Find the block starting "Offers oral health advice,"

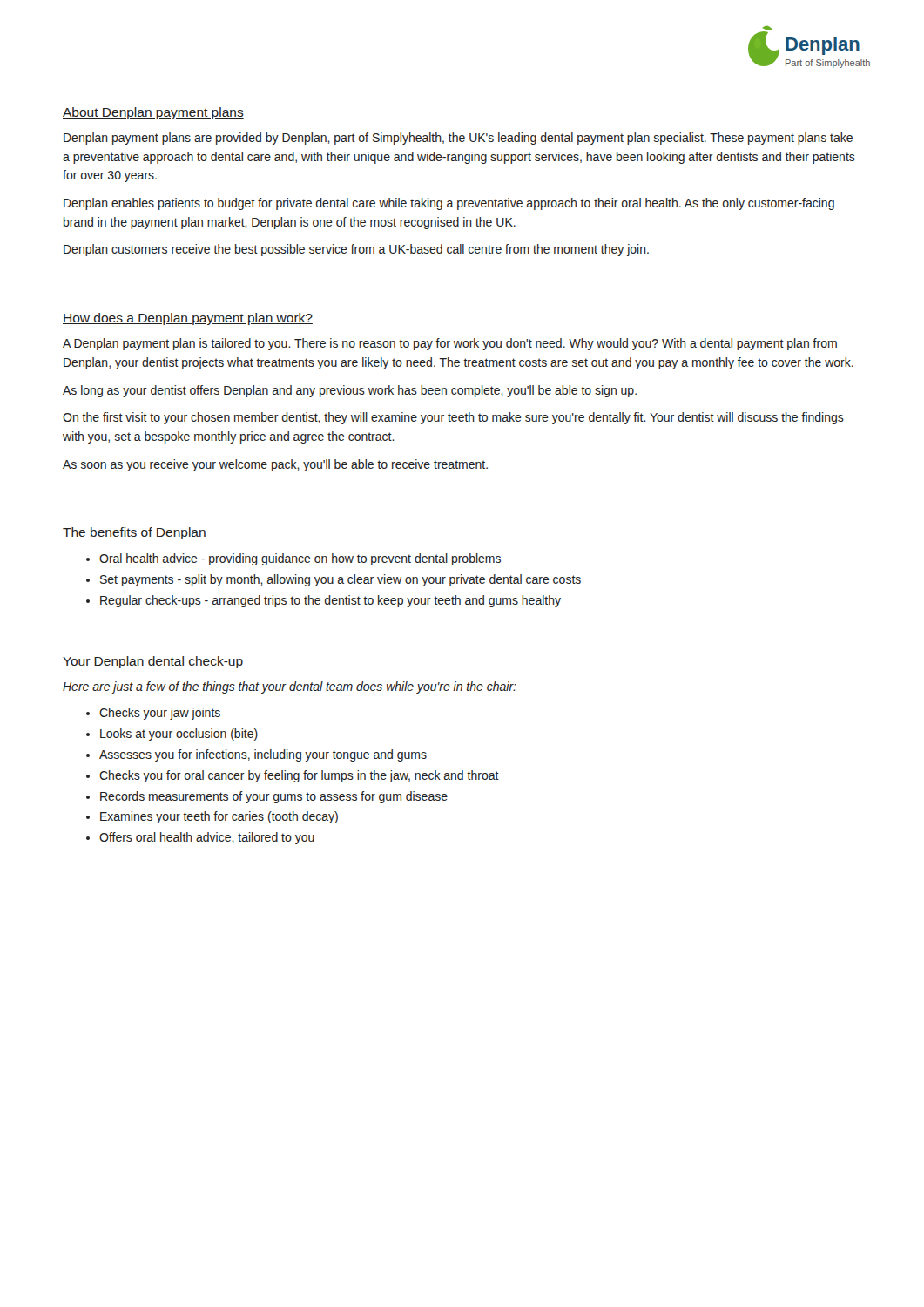(207, 837)
